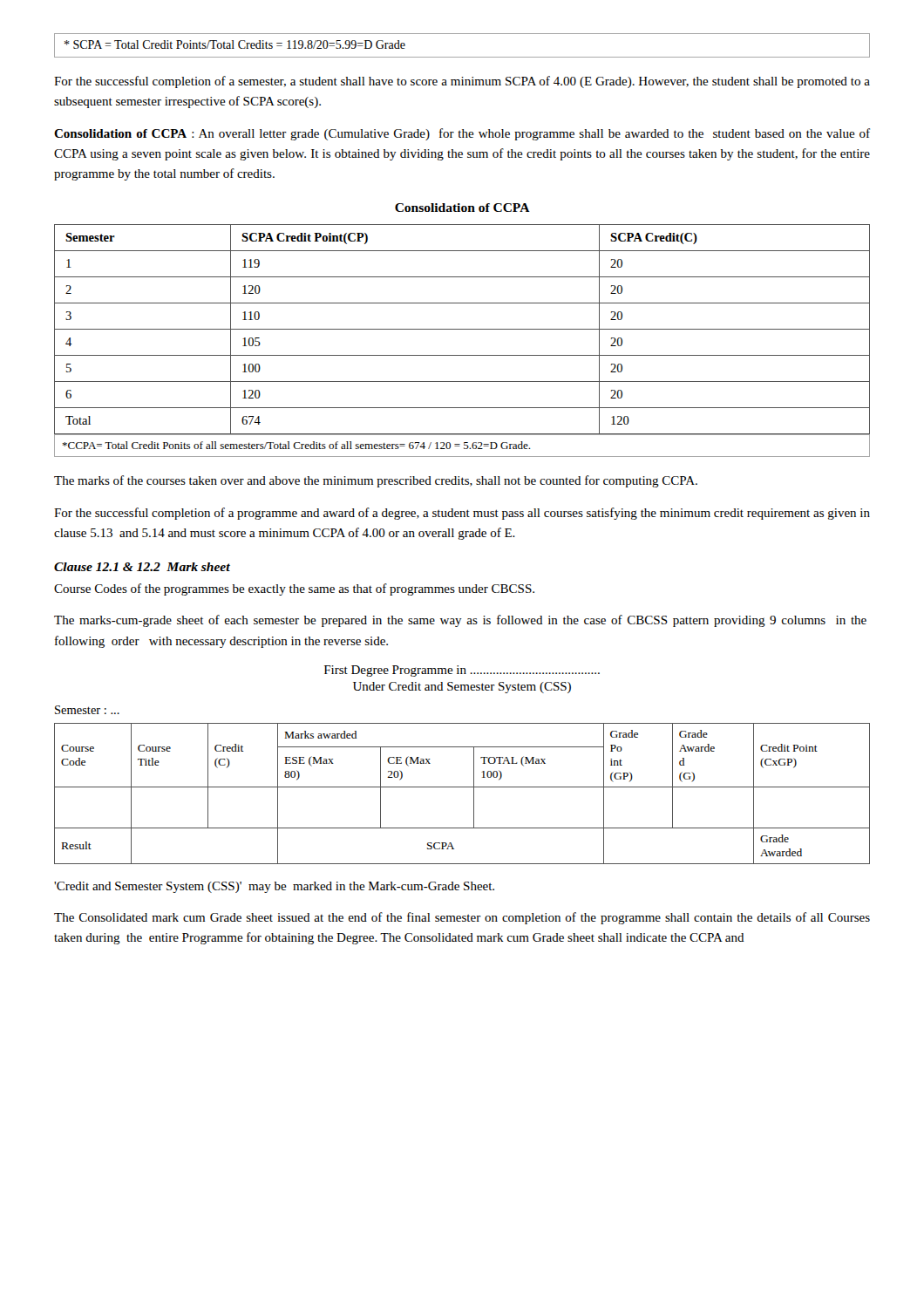Screen dimensions: 1308x924
Task: Select the block starting "'Credit and Semester System (CSS)'"
Action: (x=462, y=886)
